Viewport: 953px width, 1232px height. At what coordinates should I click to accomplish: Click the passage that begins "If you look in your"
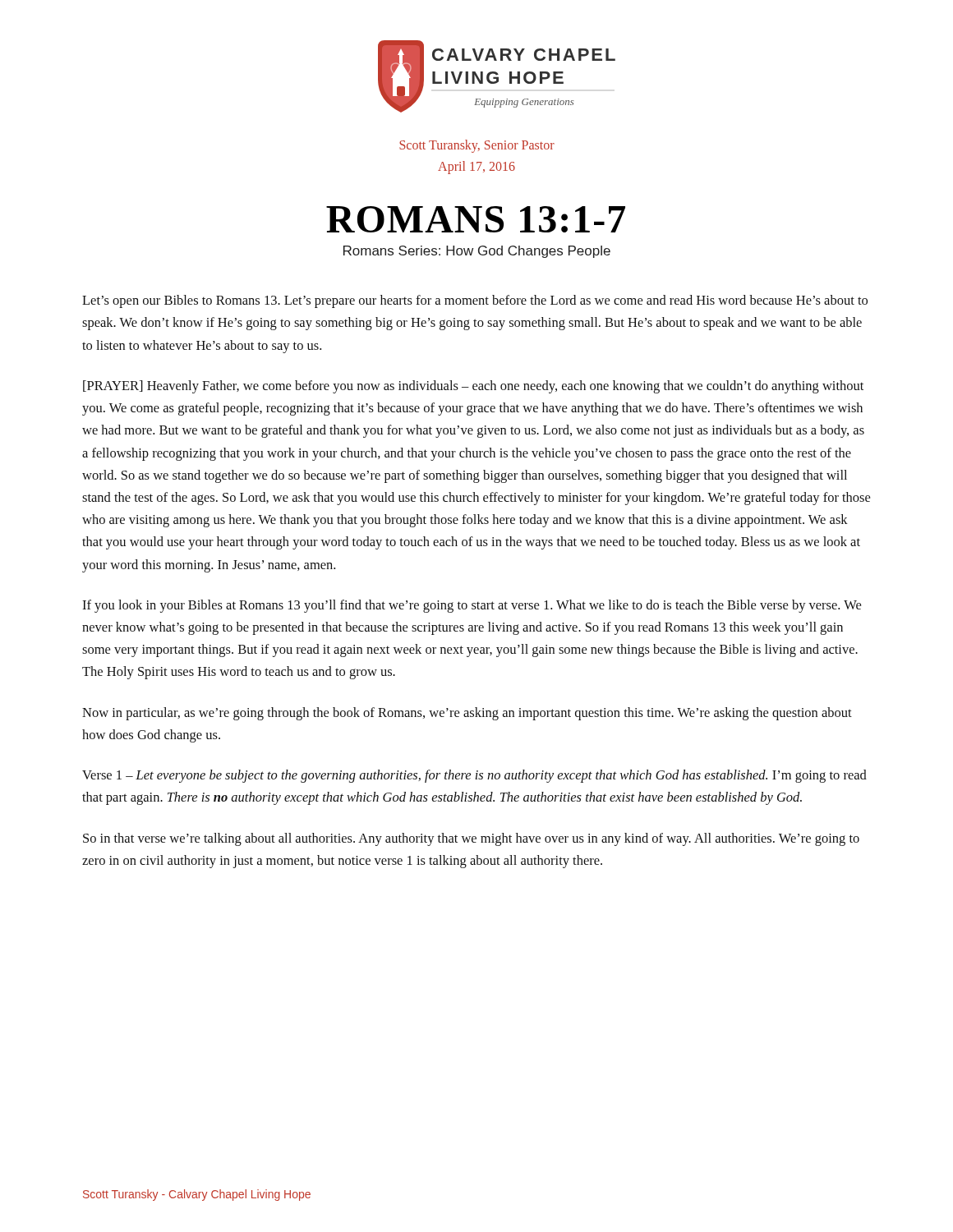point(472,638)
